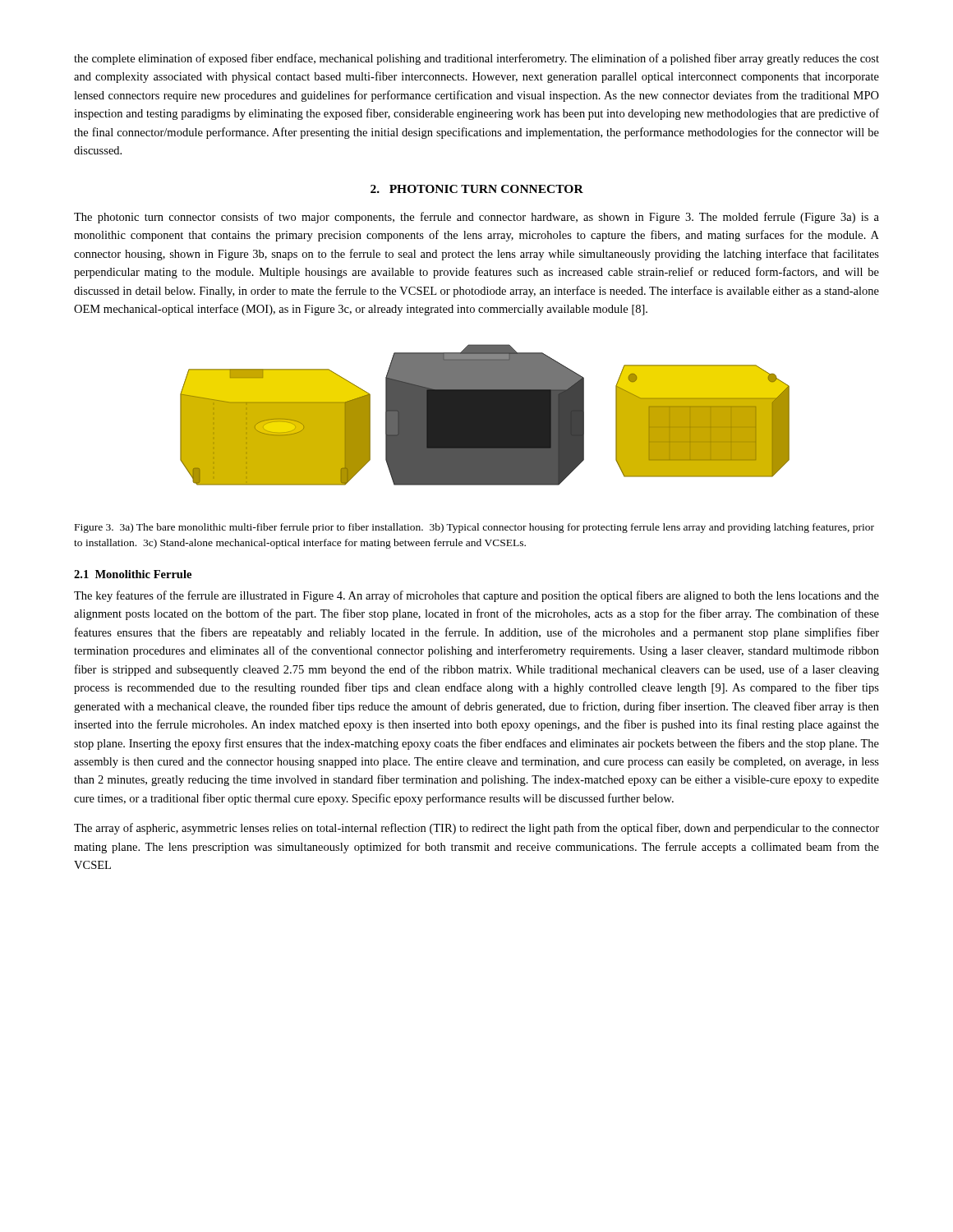
Task: Navigate to the region starting "The photonic turn connector consists of"
Action: coord(476,263)
